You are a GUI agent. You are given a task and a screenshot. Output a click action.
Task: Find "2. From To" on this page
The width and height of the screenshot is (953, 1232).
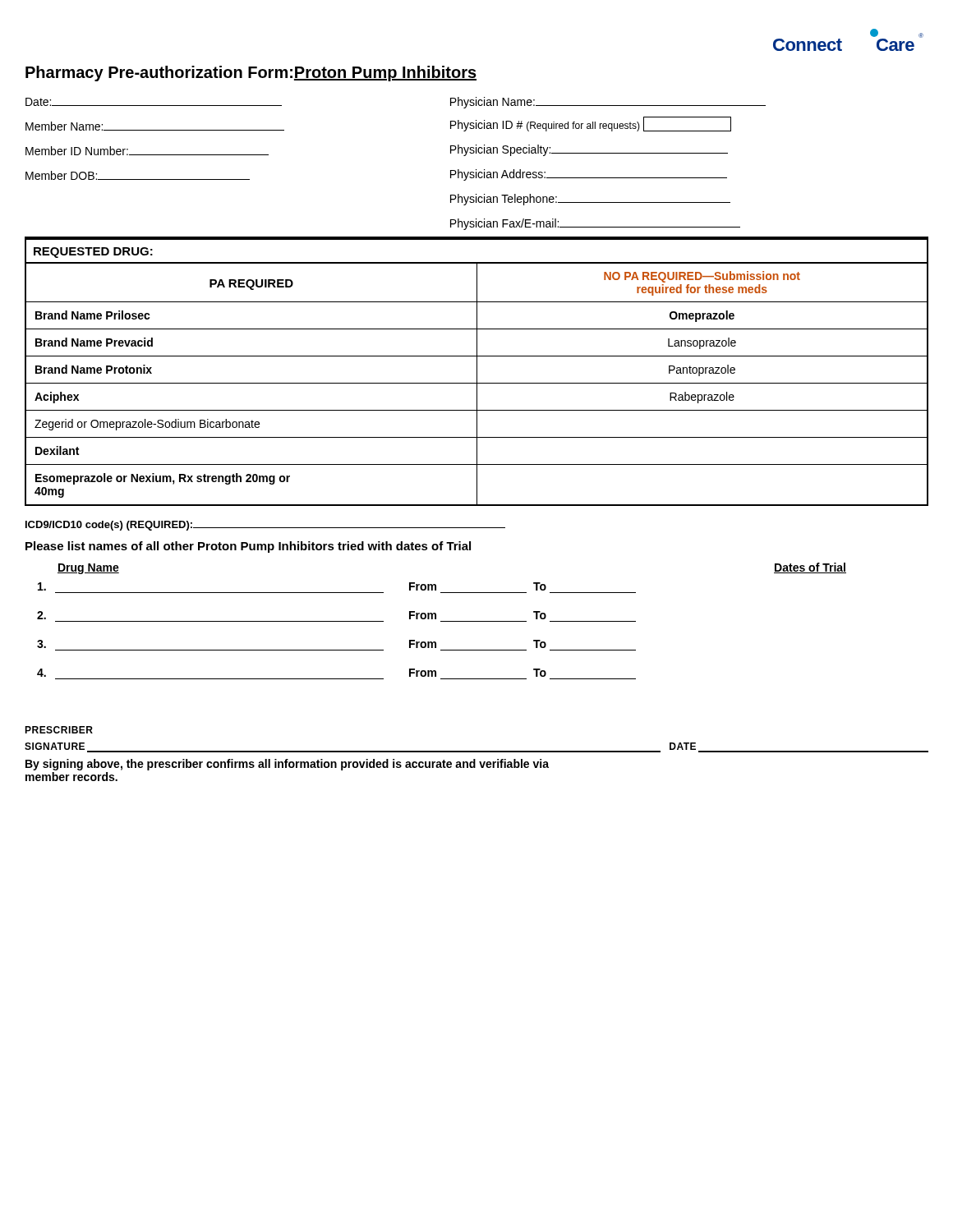(336, 615)
